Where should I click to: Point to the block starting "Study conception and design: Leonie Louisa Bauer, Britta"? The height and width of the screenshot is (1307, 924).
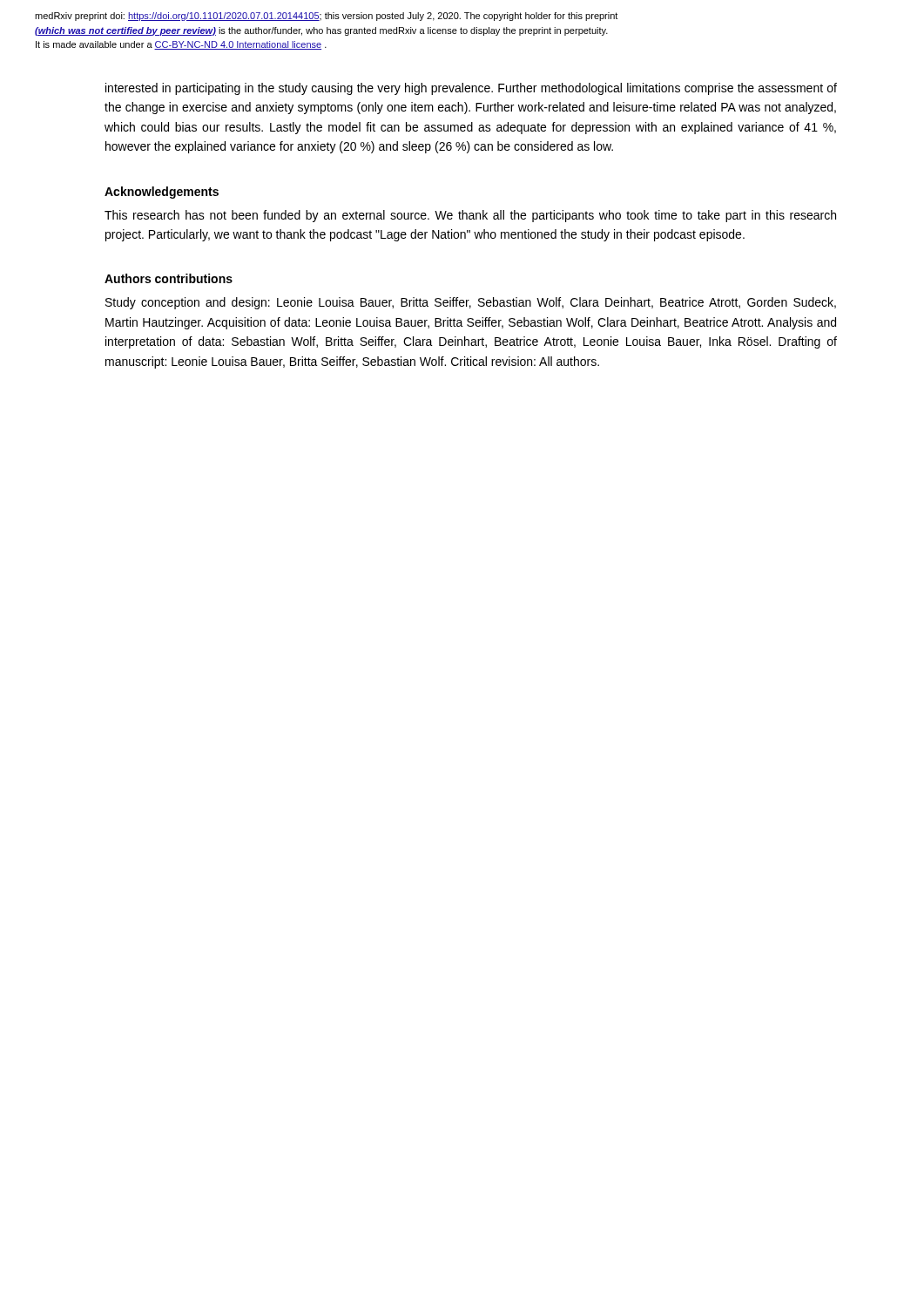[x=471, y=332]
